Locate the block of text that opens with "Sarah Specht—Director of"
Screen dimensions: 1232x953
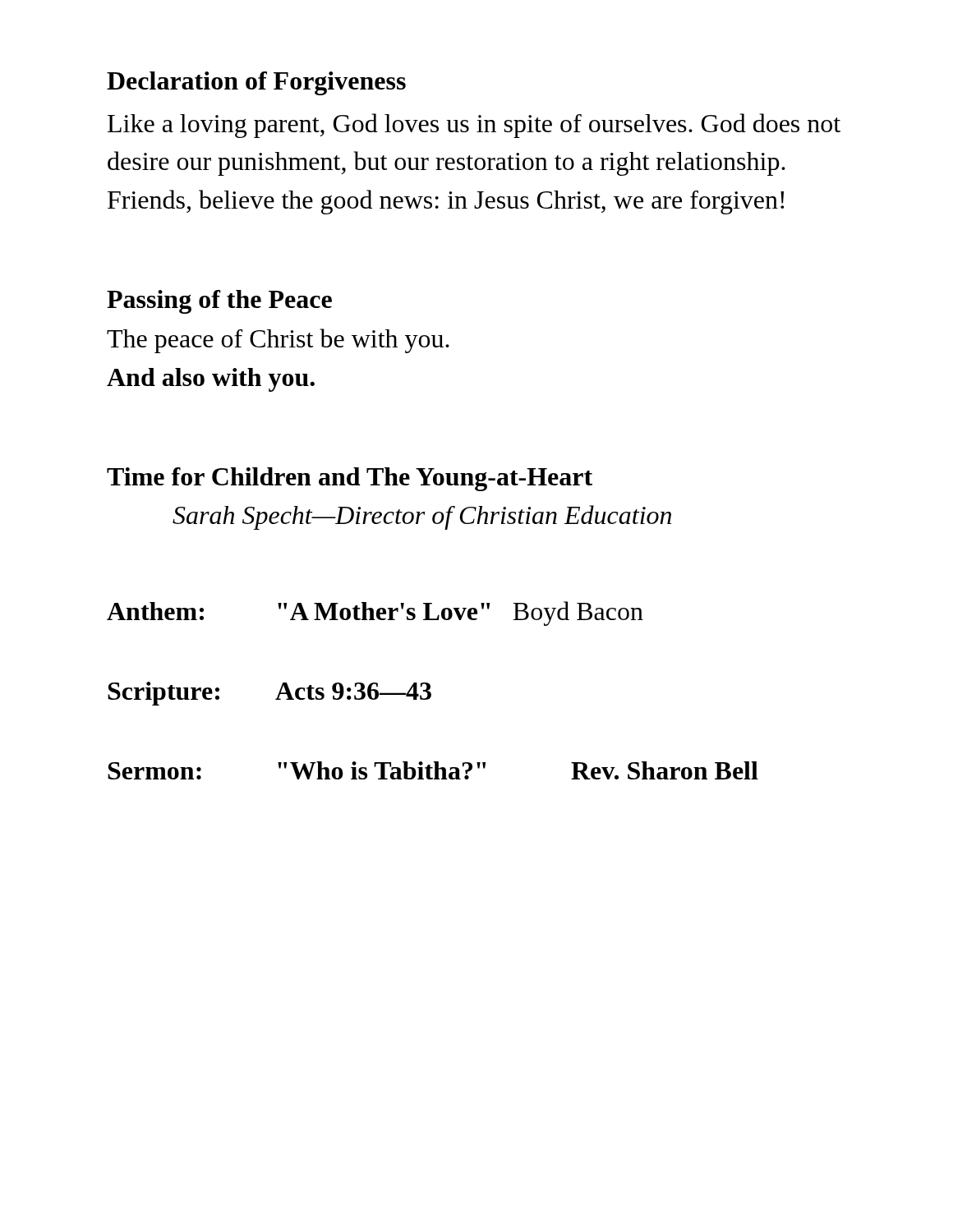[509, 515]
